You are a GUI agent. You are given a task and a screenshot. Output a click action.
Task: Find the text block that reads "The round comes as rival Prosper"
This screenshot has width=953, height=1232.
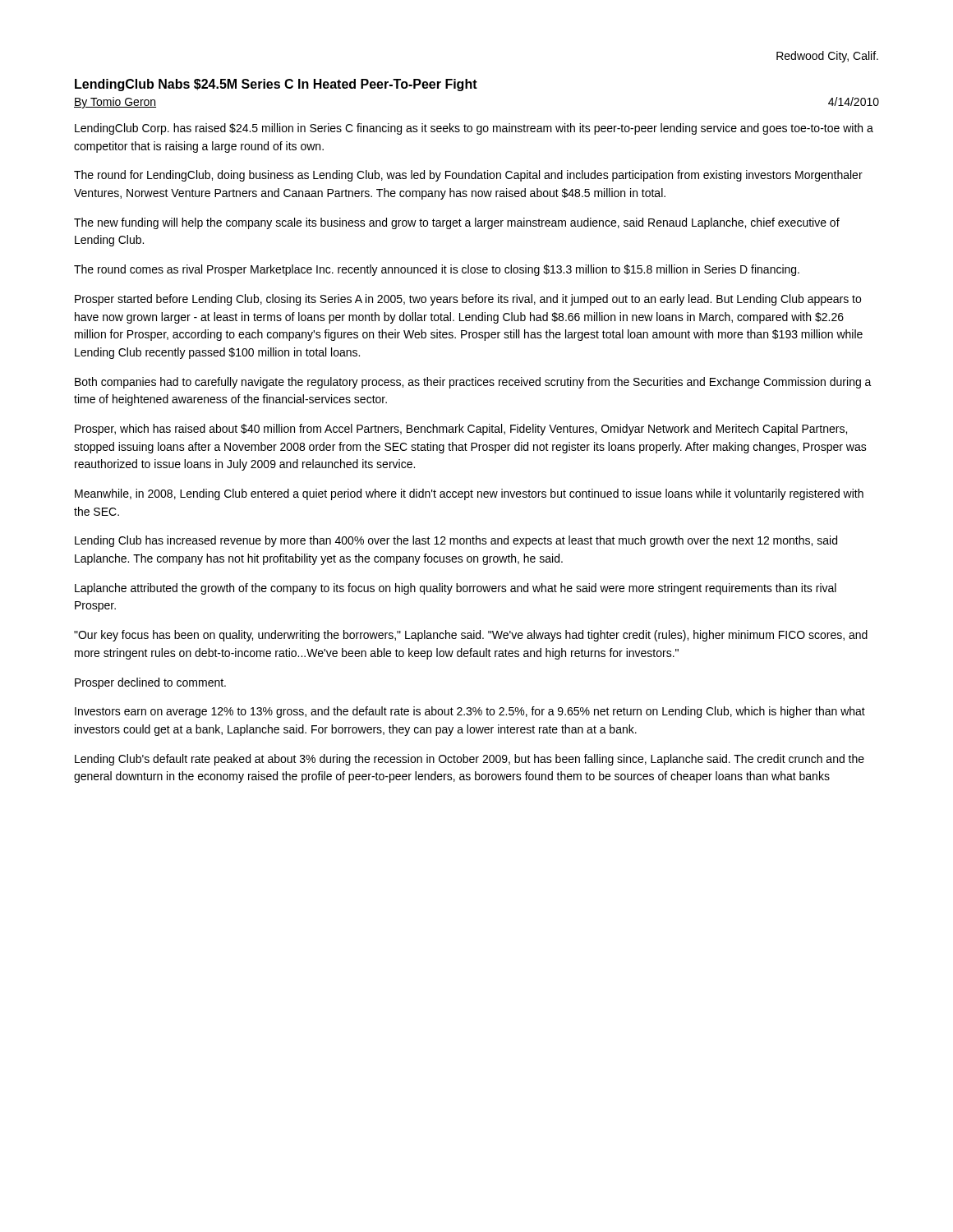coord(437,270)
